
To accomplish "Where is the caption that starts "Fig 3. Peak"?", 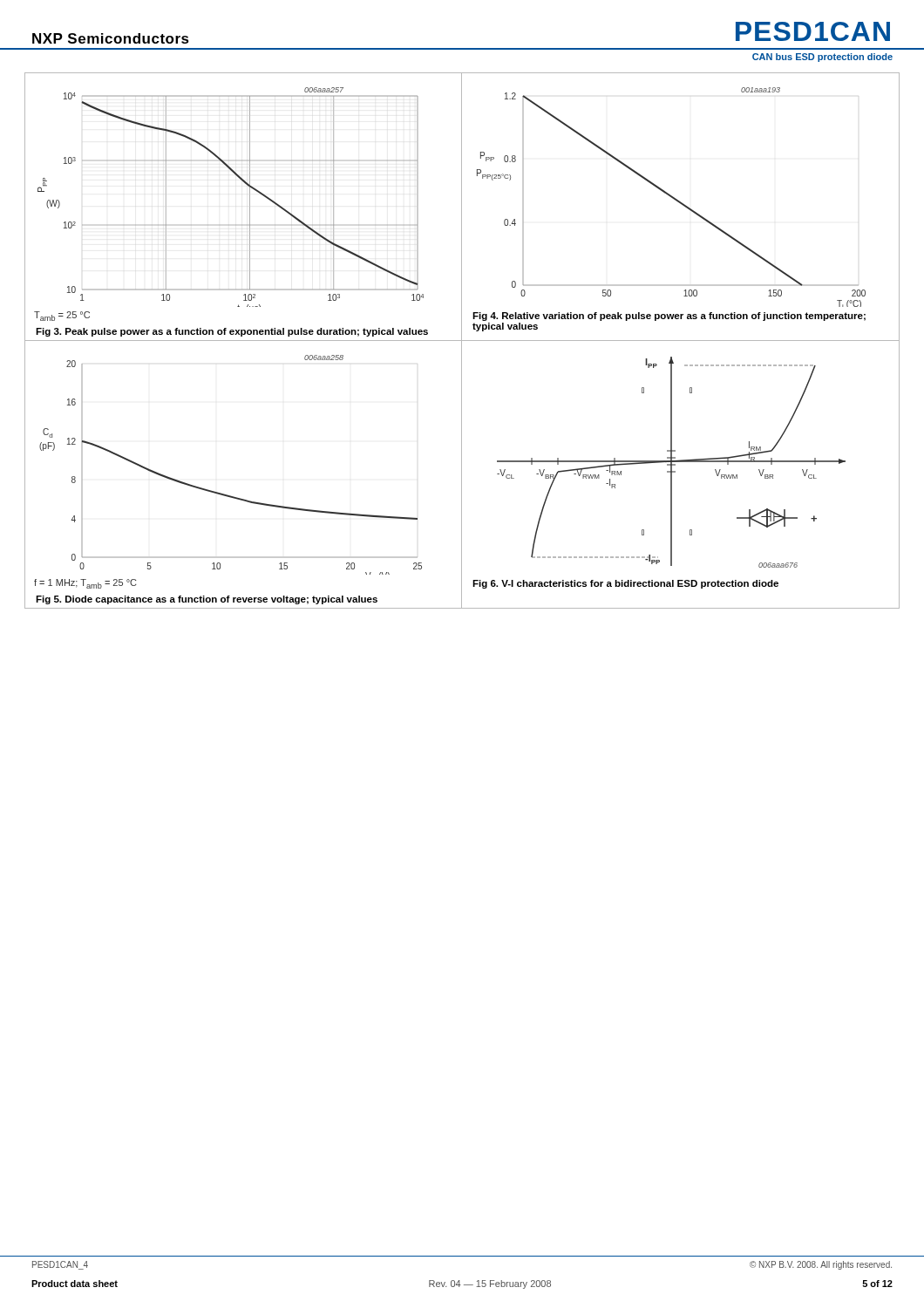I will [x=232, y=332].
